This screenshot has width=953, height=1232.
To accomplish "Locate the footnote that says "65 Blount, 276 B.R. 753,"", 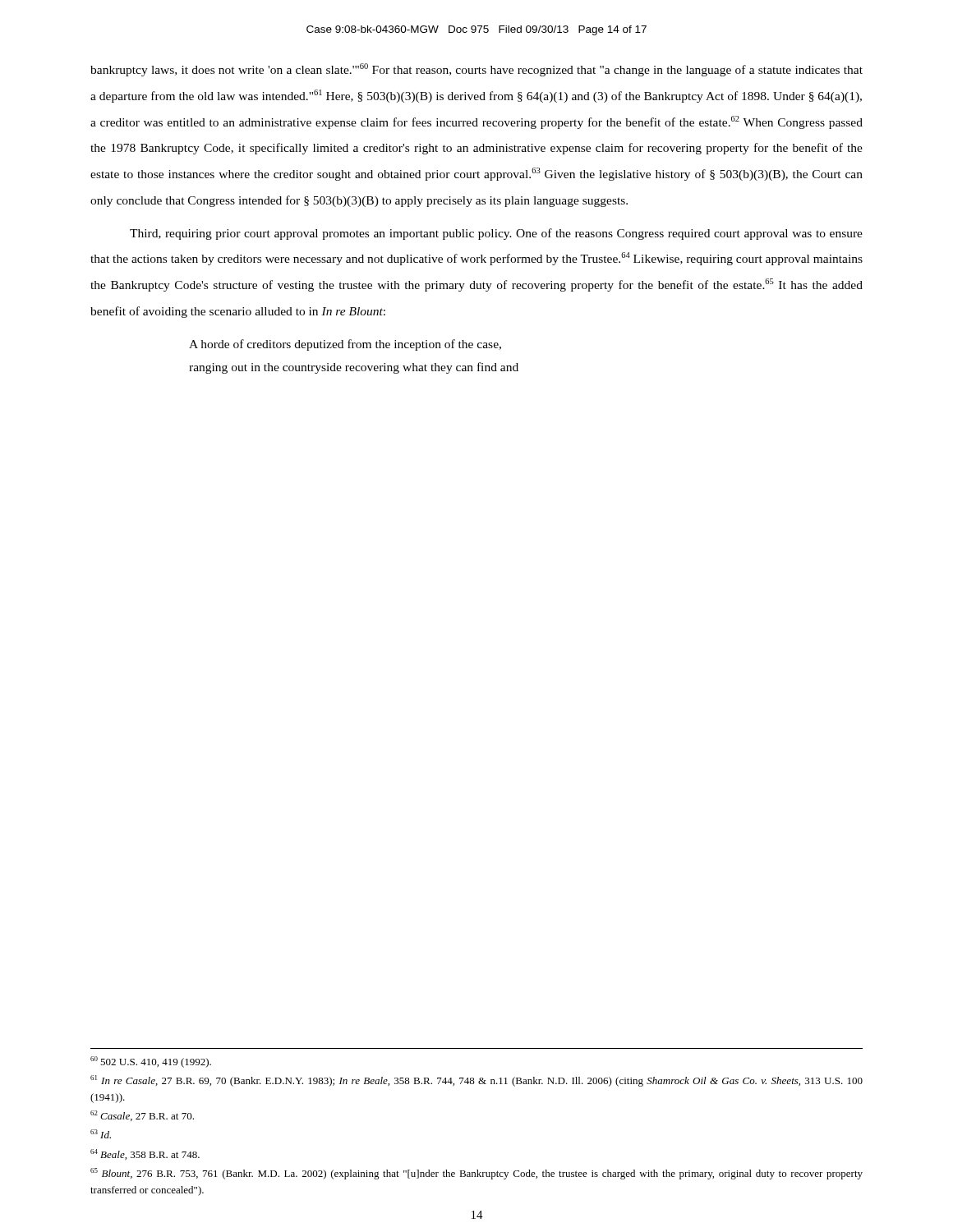I will [x=476, y=1181].
